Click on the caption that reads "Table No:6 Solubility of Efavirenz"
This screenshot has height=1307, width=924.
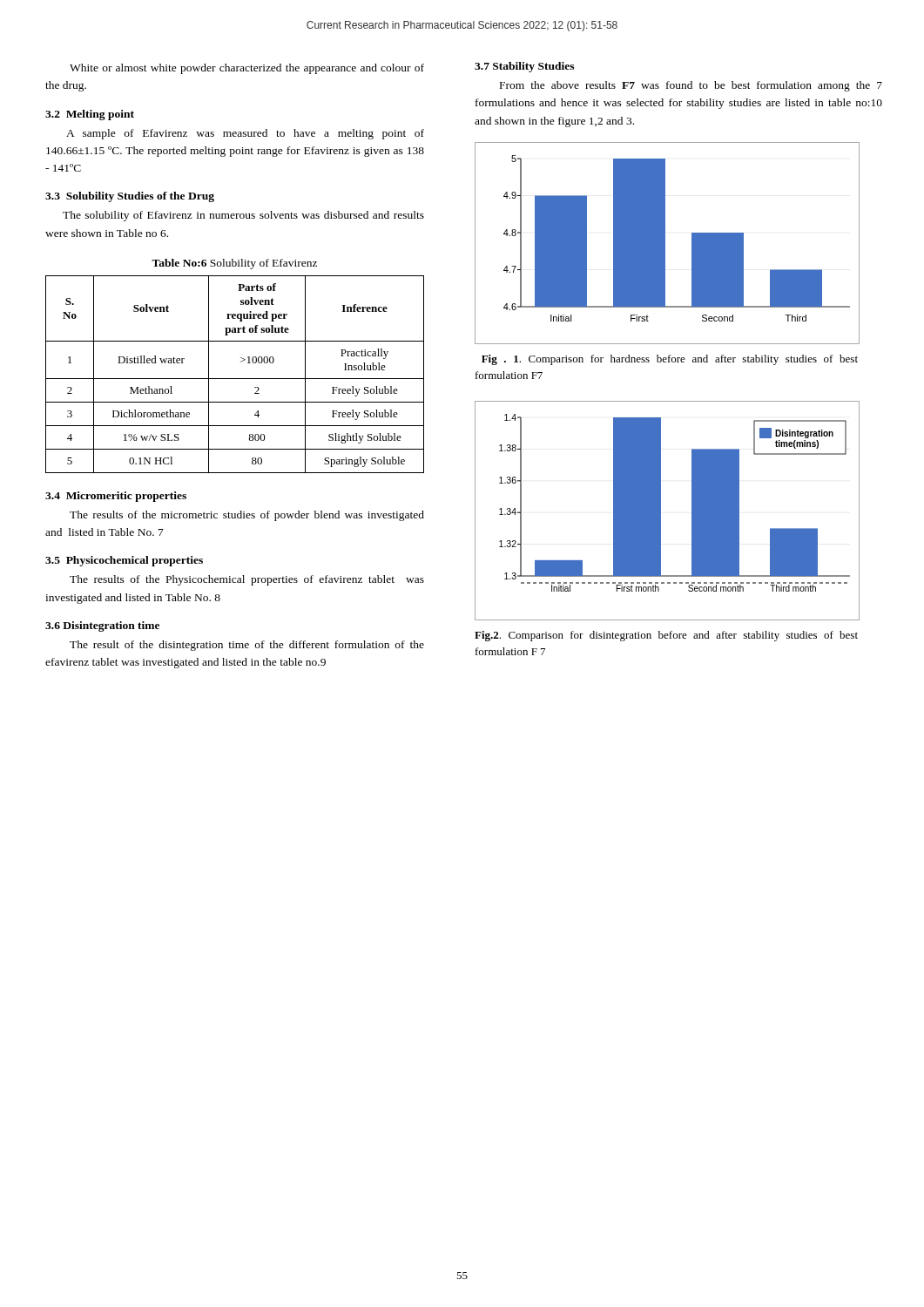pos(235,262)
